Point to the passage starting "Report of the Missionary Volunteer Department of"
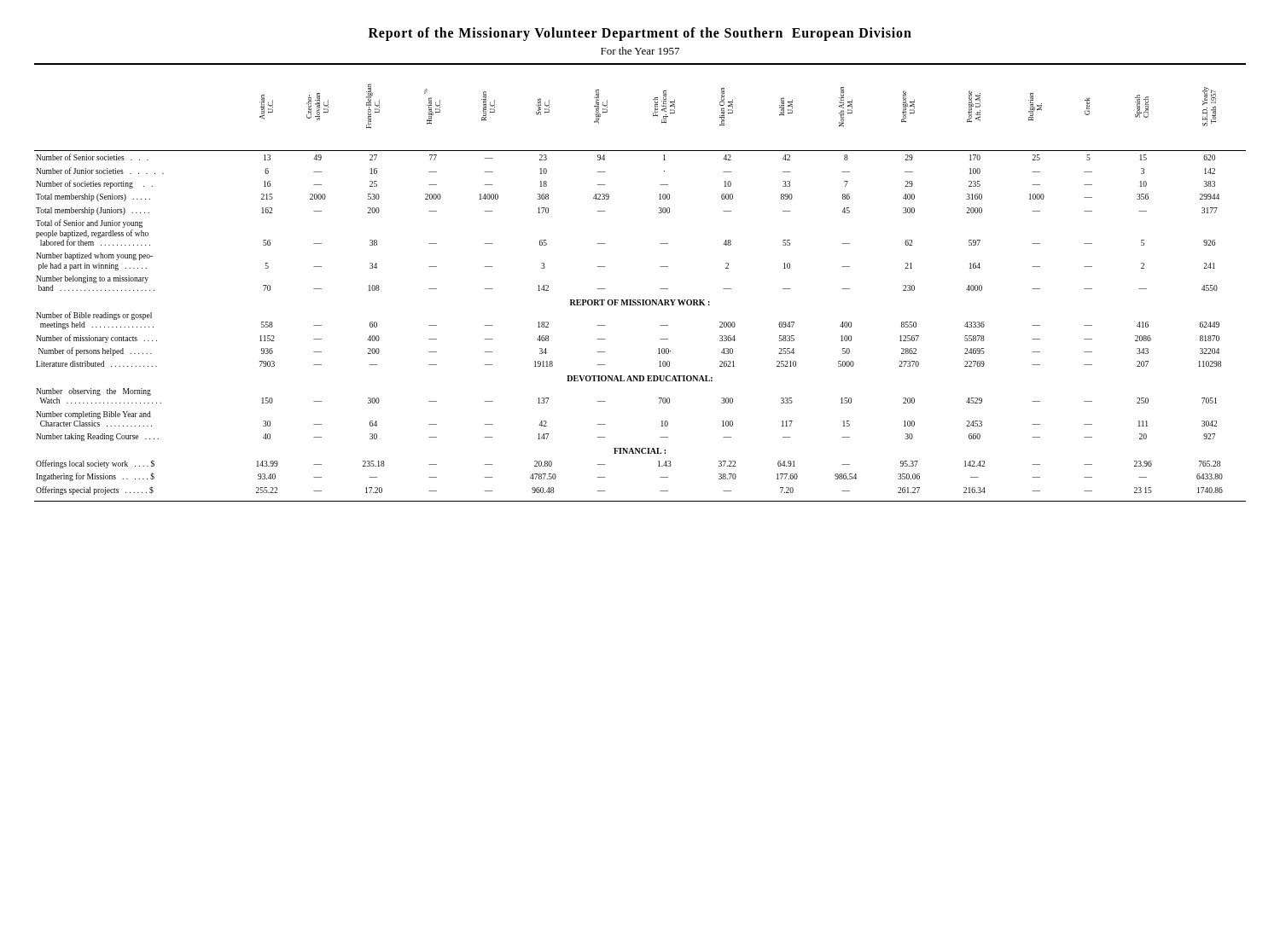 click(640, 33)
